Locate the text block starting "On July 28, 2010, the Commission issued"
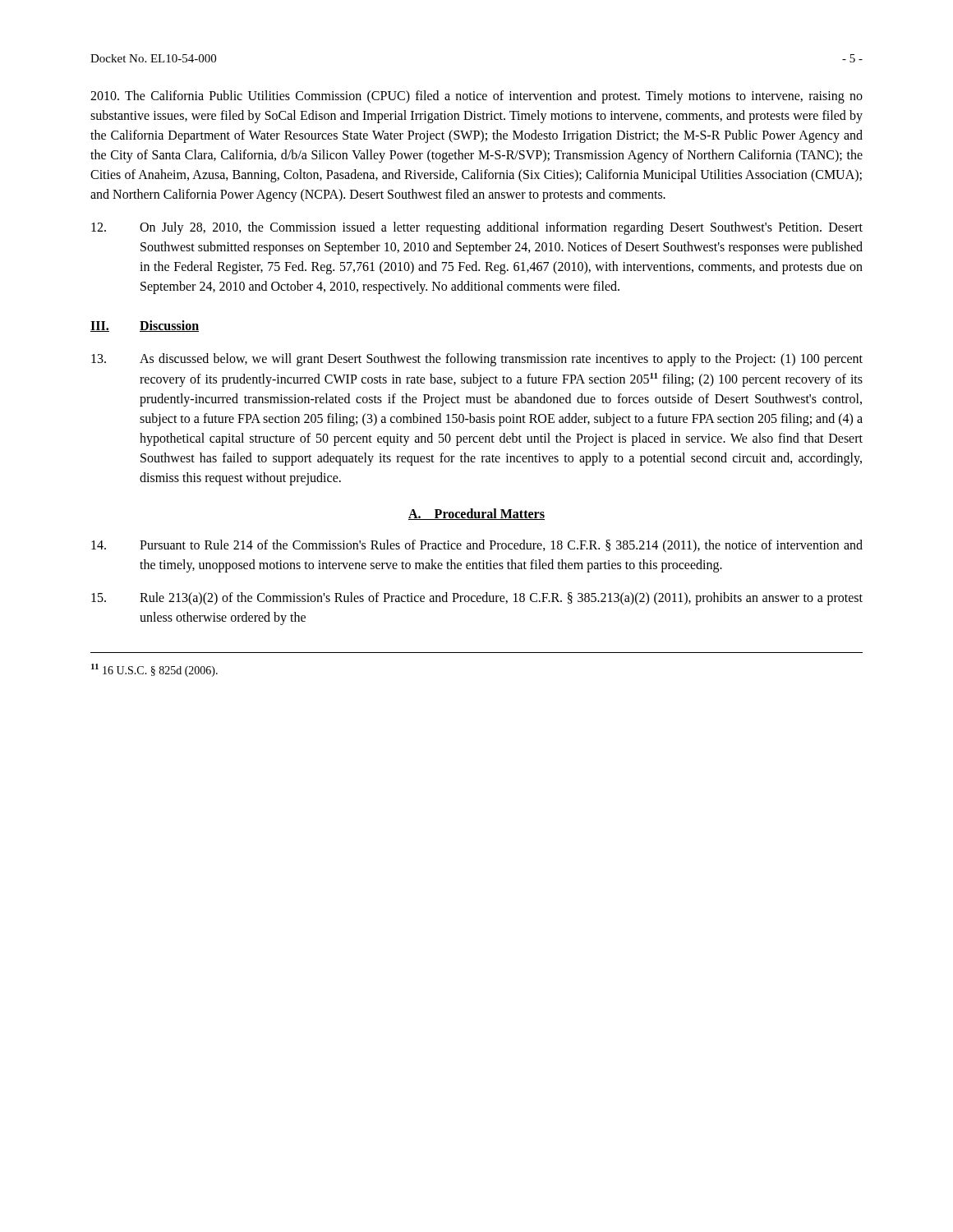The image size is (953, 1232). (476, 257)
